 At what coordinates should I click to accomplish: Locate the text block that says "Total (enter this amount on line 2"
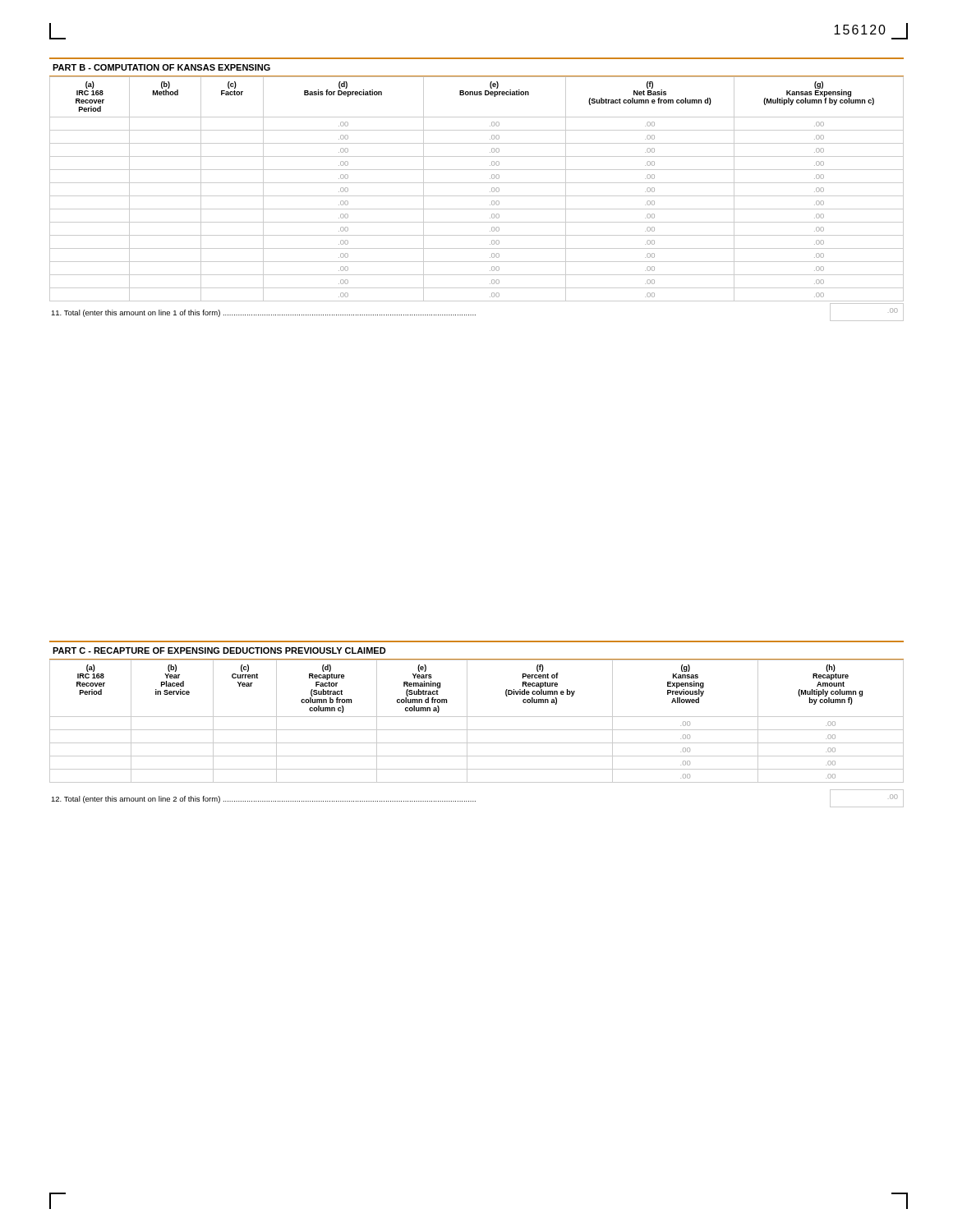click(264, 798)
